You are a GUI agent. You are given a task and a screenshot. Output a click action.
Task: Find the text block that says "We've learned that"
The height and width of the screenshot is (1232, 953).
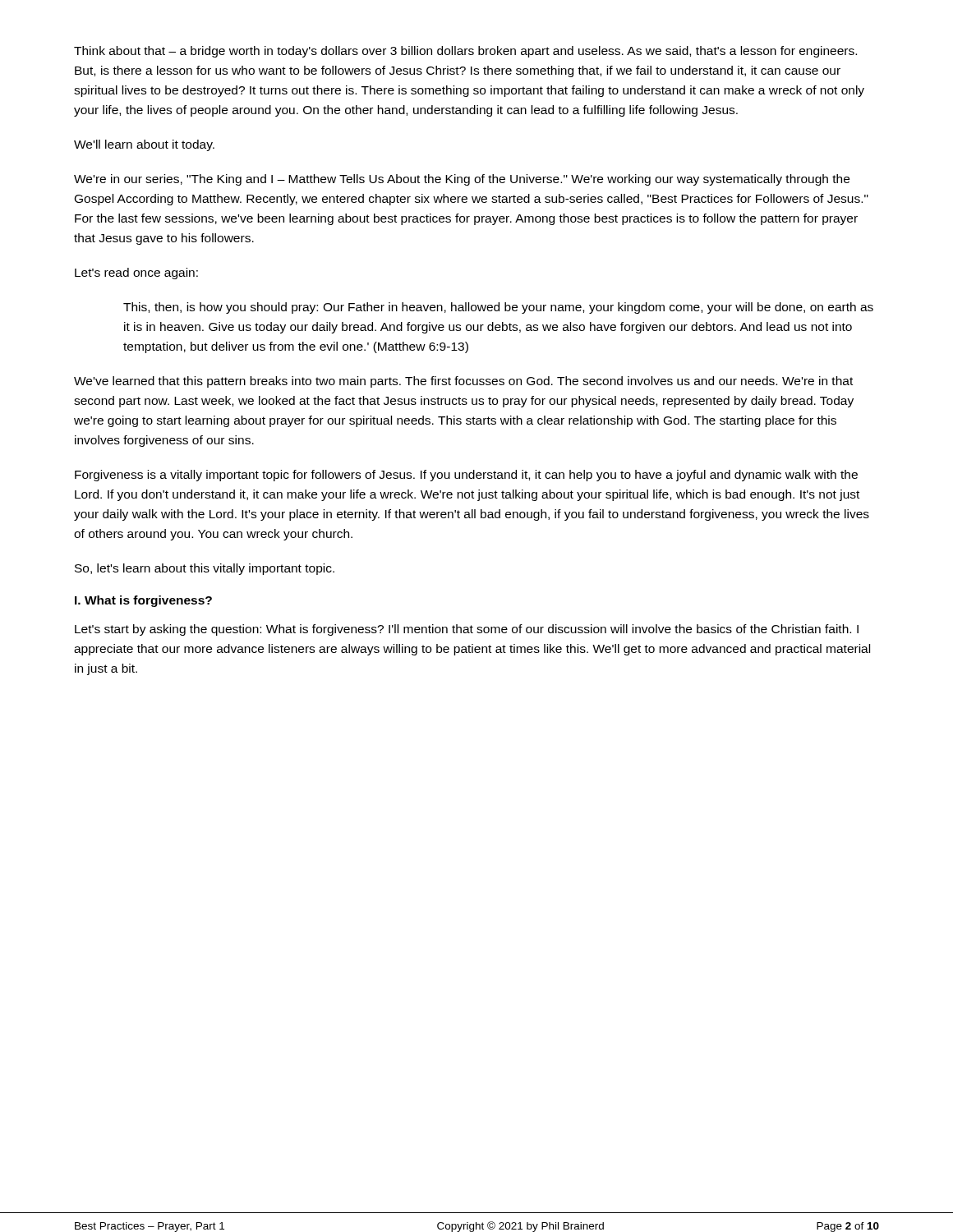coord(464,410)
